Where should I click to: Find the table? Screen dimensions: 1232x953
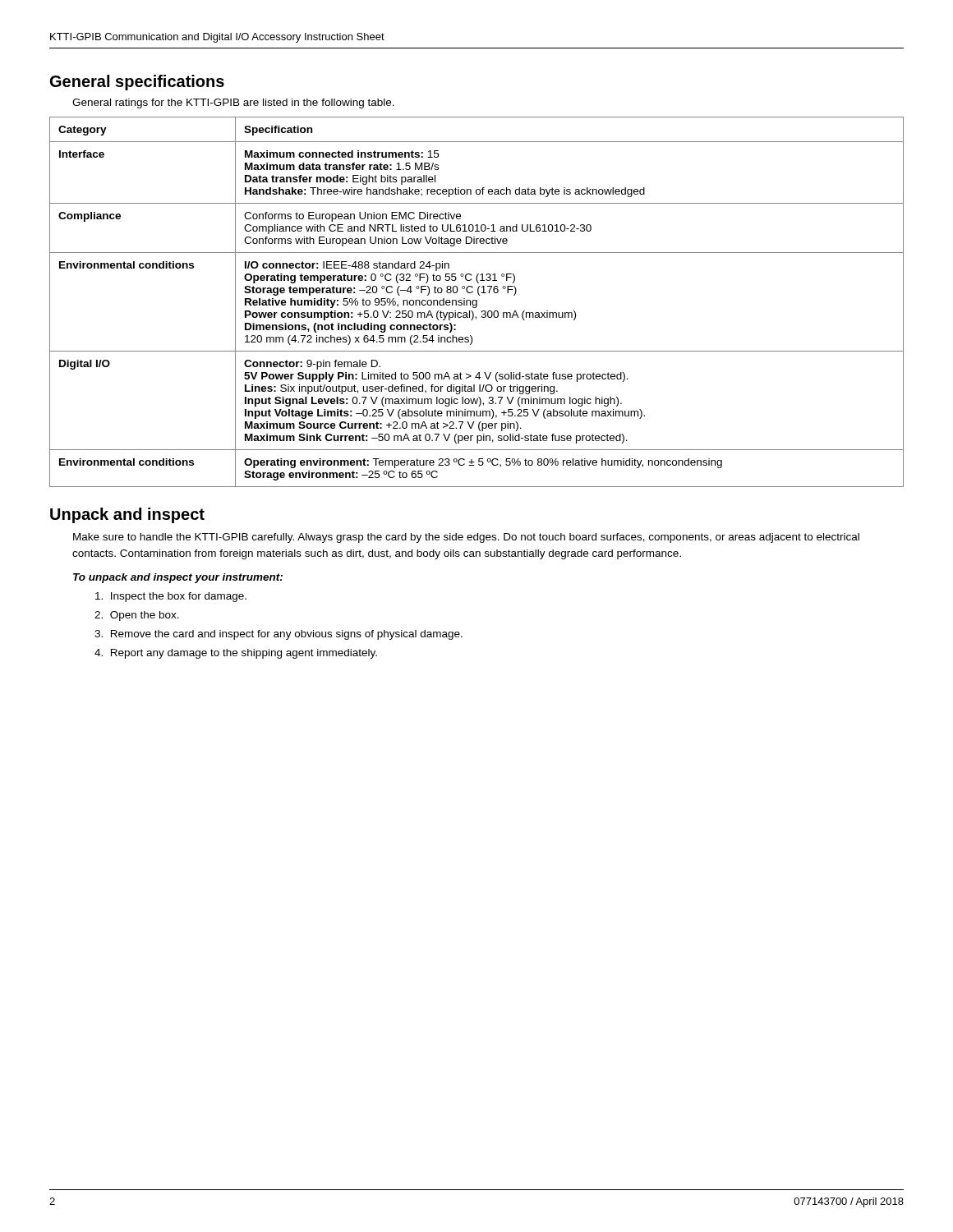tap(476, 302)
